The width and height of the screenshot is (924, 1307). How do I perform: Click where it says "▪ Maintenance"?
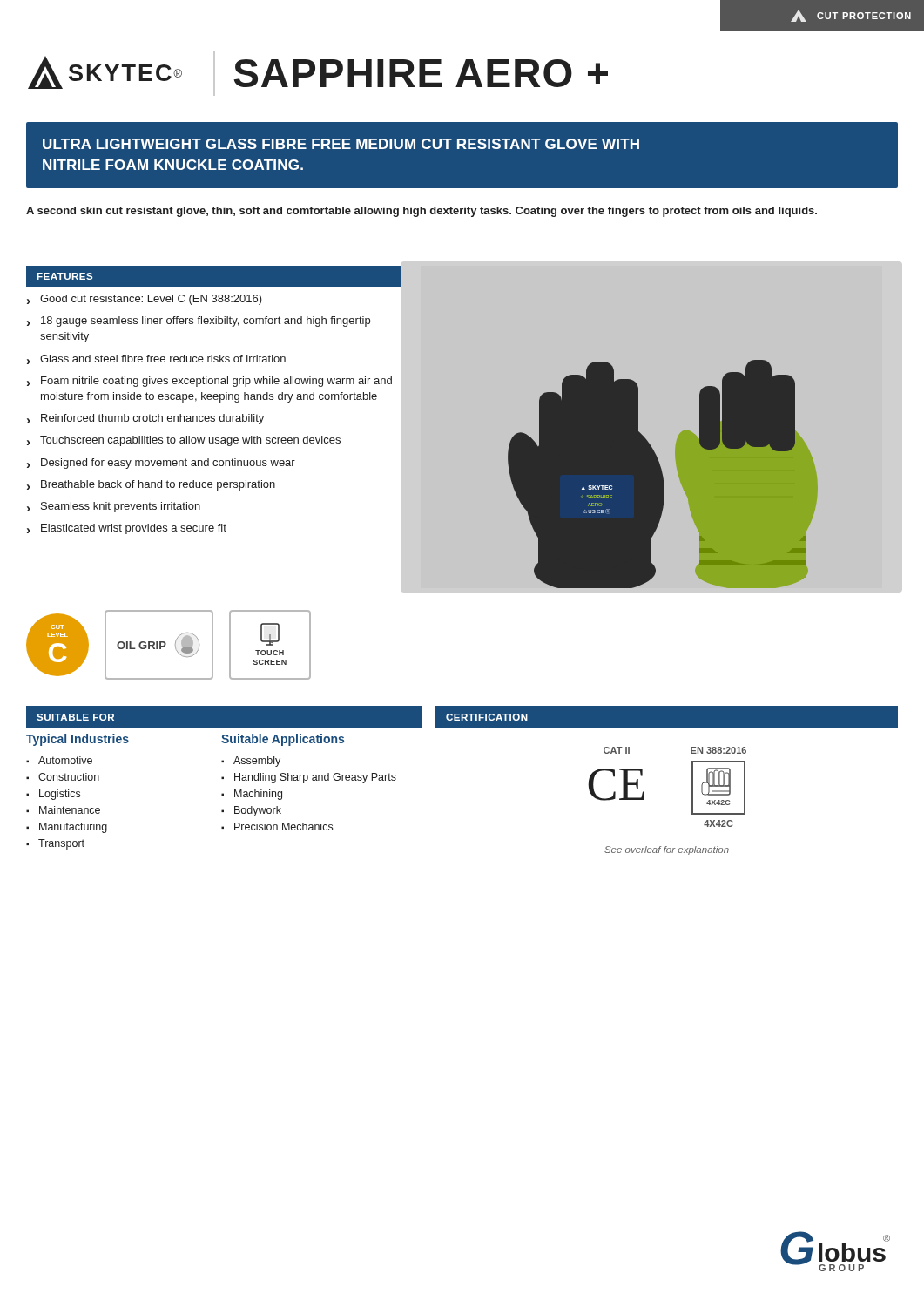pyautogui.click(x=63, y=810)
